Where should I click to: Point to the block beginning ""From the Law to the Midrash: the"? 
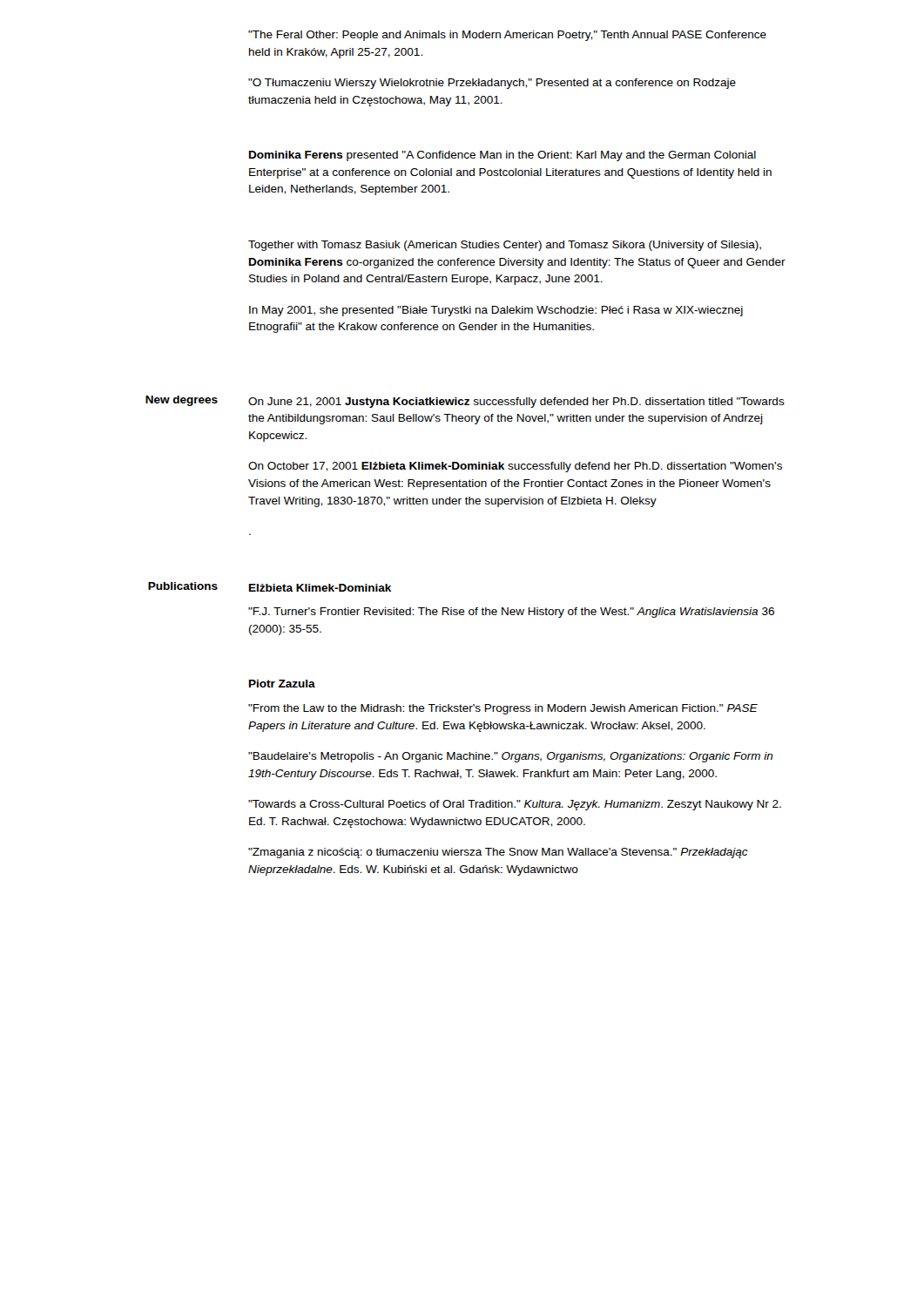click(503, 716)
